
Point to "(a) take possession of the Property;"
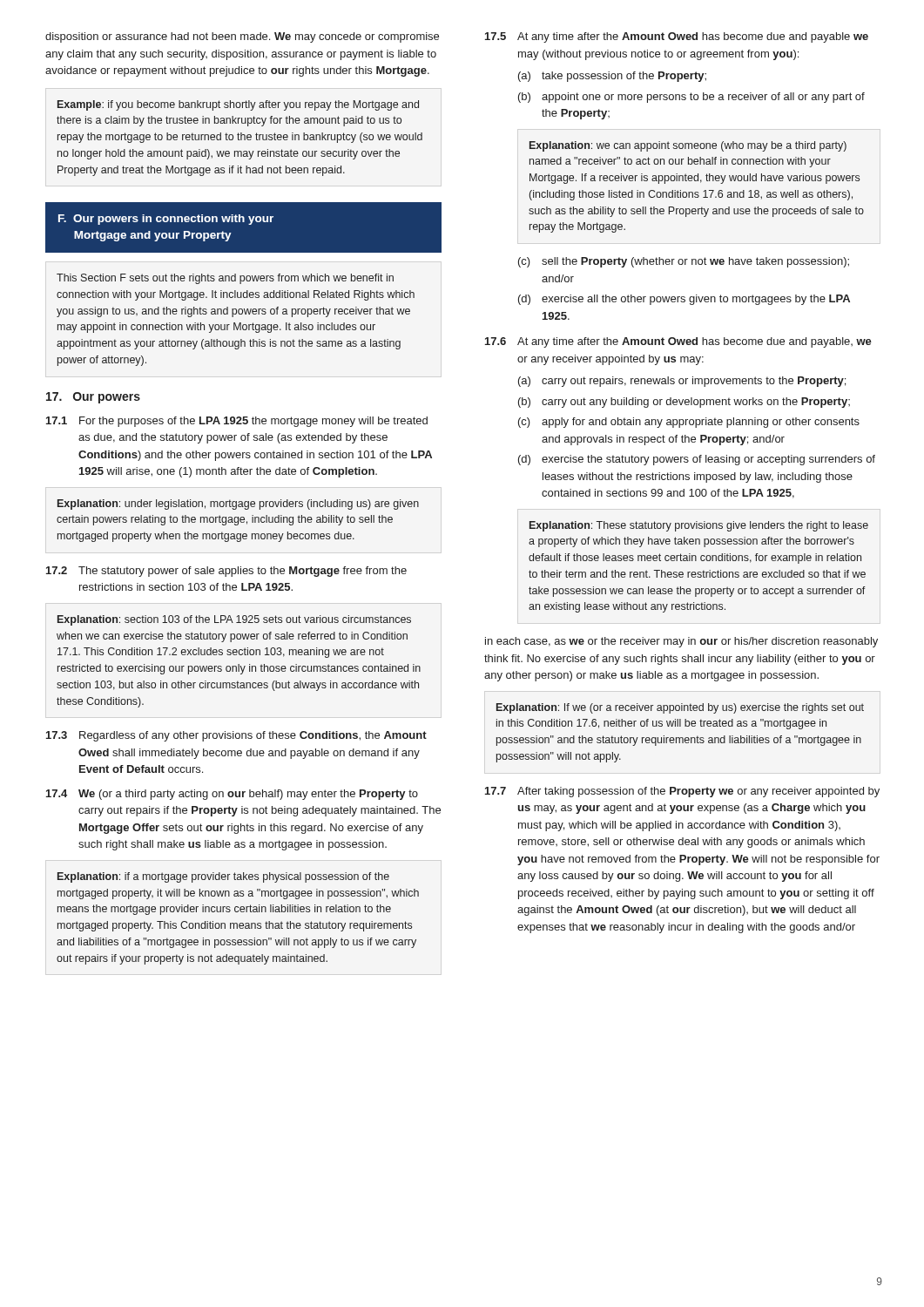coord(699,76)
